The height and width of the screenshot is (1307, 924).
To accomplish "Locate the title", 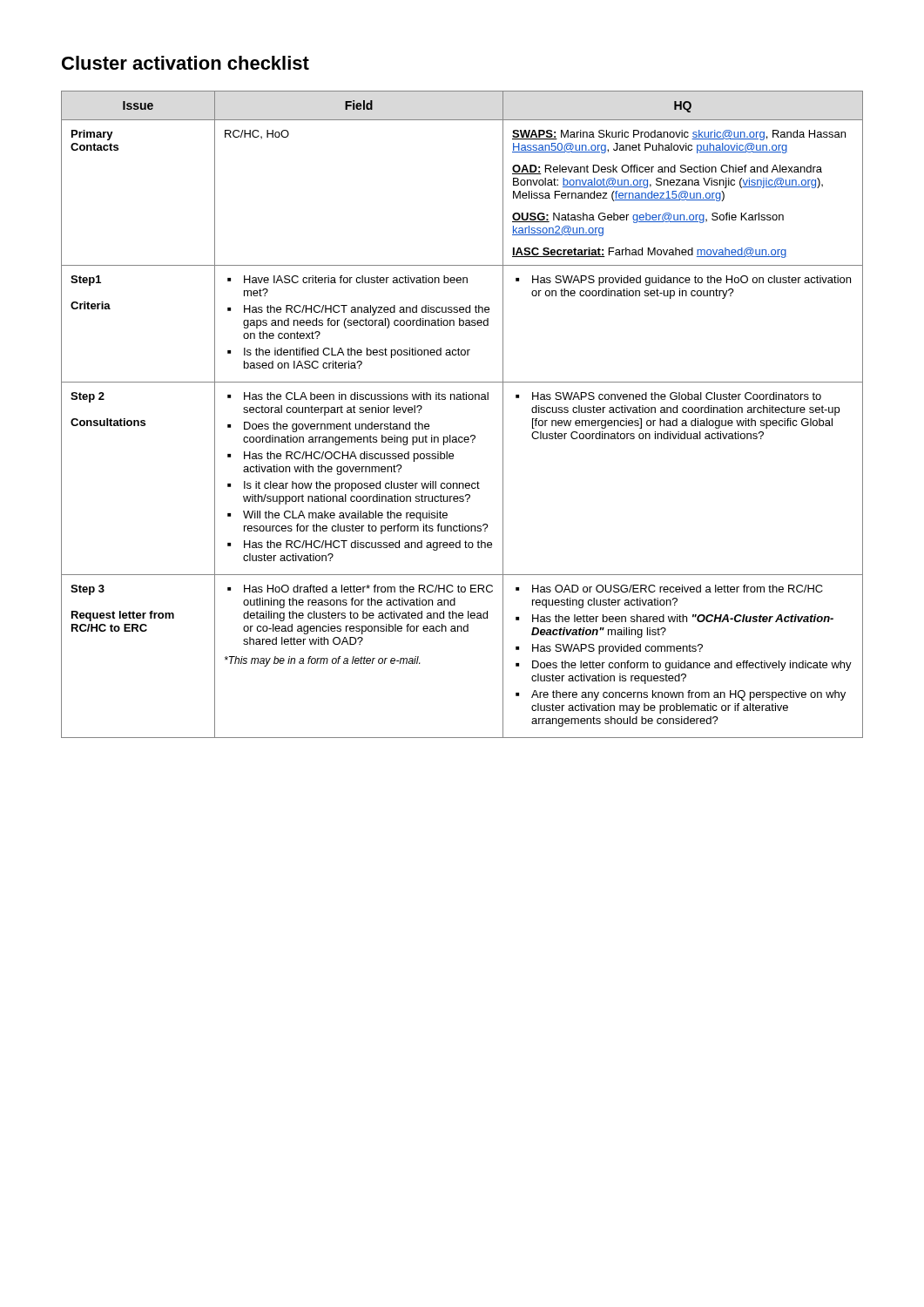I will tap(185, 64).
